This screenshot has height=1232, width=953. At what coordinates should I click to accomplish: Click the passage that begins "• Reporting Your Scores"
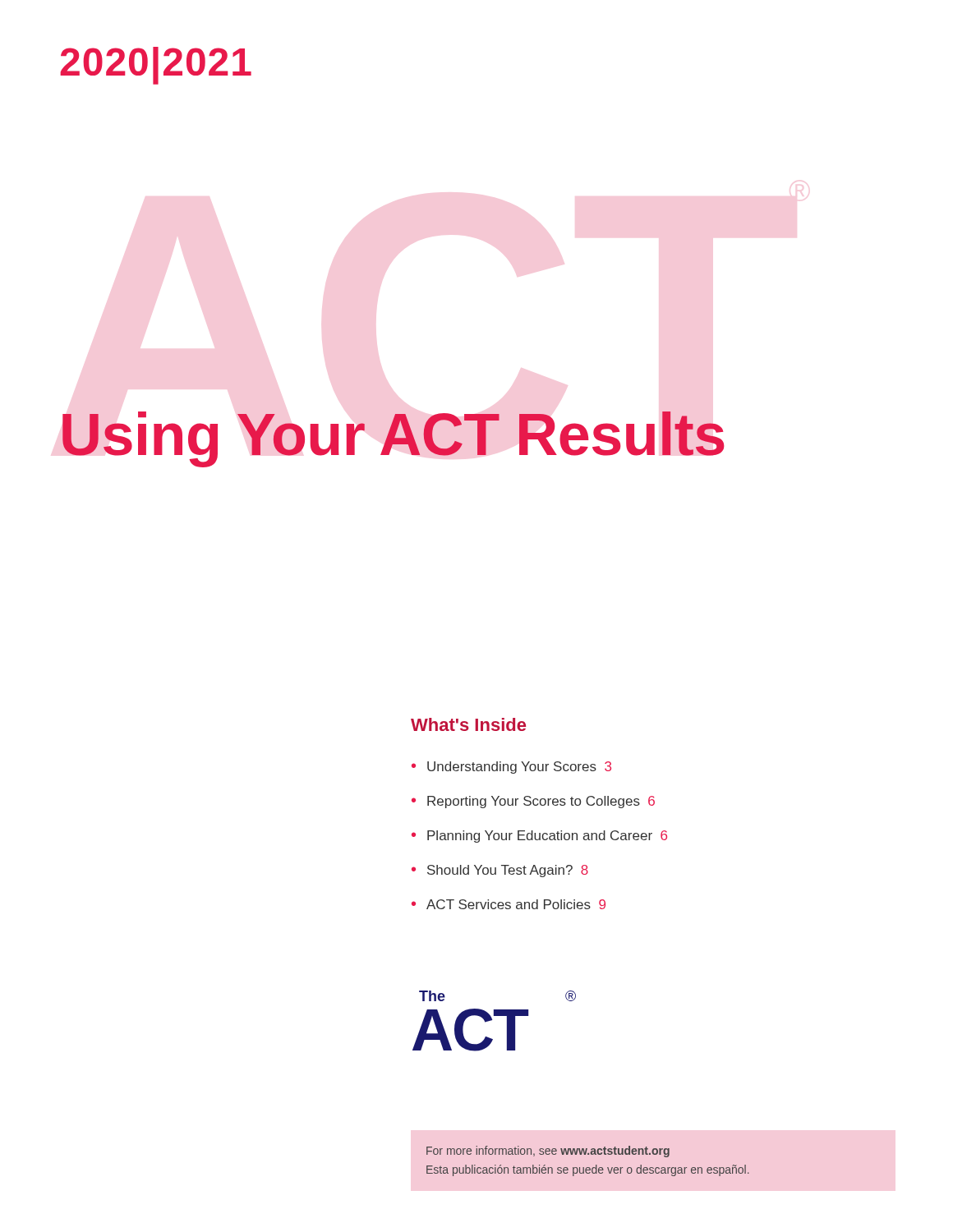[533, 800]
